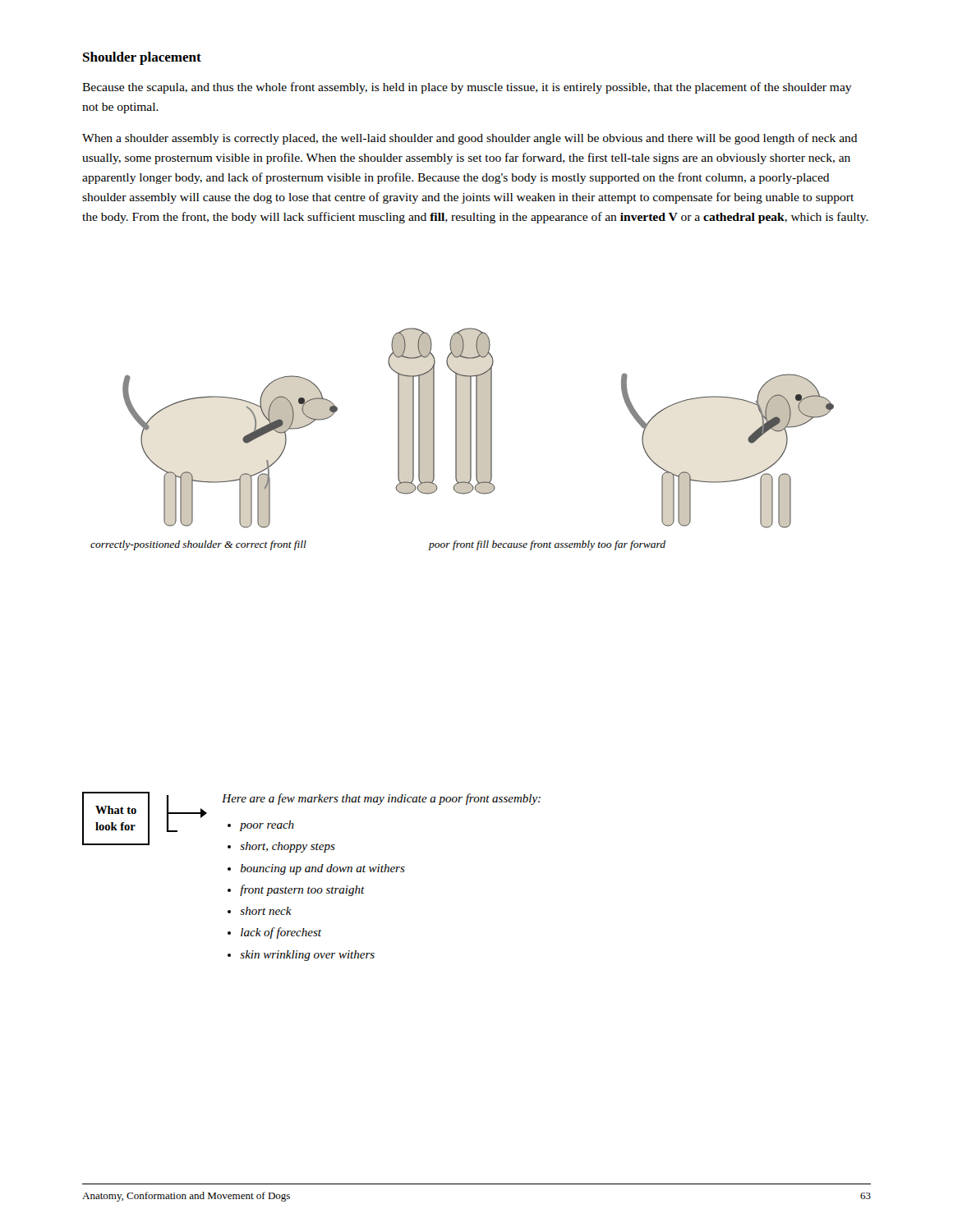Select the region starting "correctly-positioned shoulder & correct front fill"
The height and width of the screenshot is (1232, 953).
pos(198,544)
